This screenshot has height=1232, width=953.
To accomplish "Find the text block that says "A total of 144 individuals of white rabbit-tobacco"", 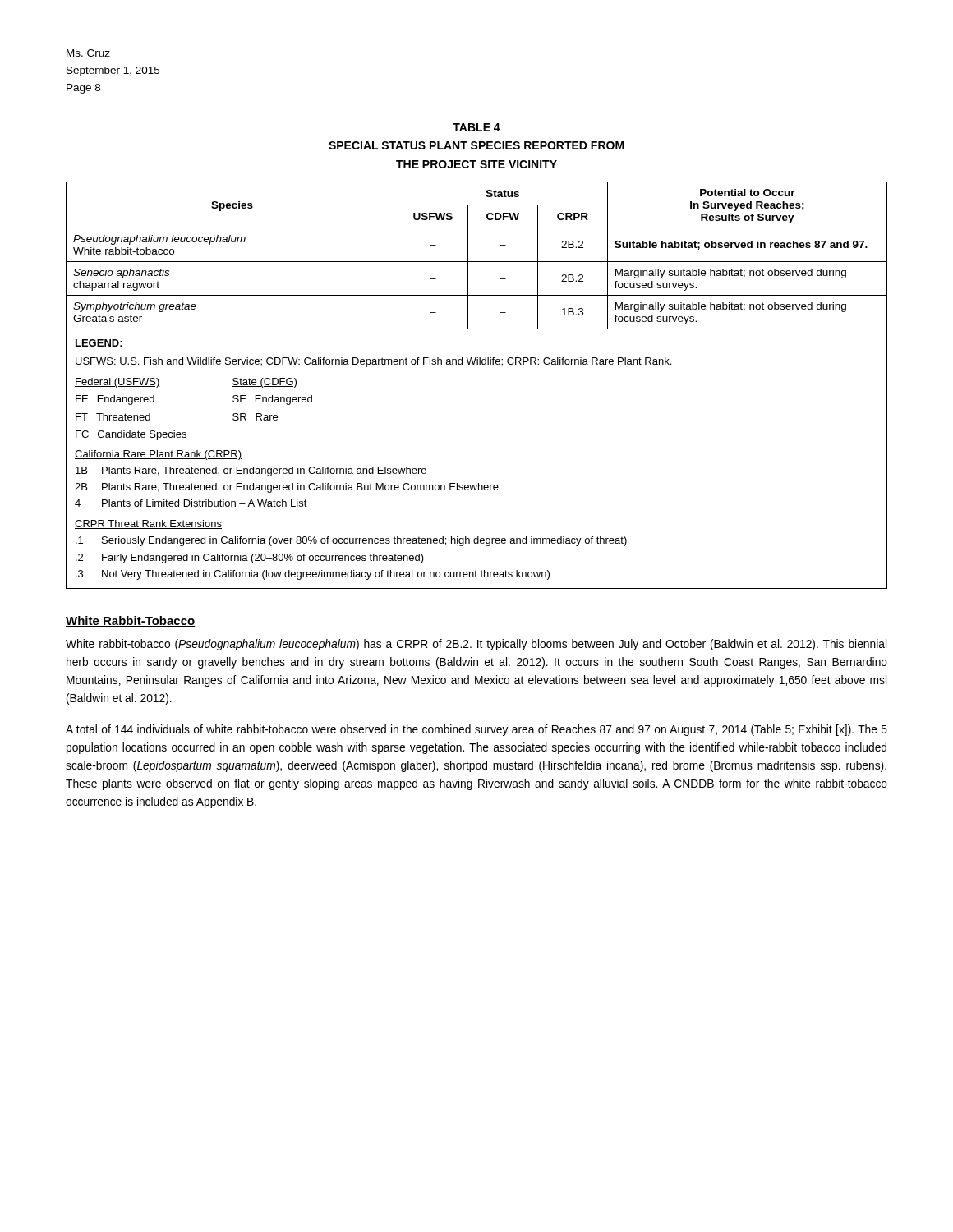I will [476, 766].
